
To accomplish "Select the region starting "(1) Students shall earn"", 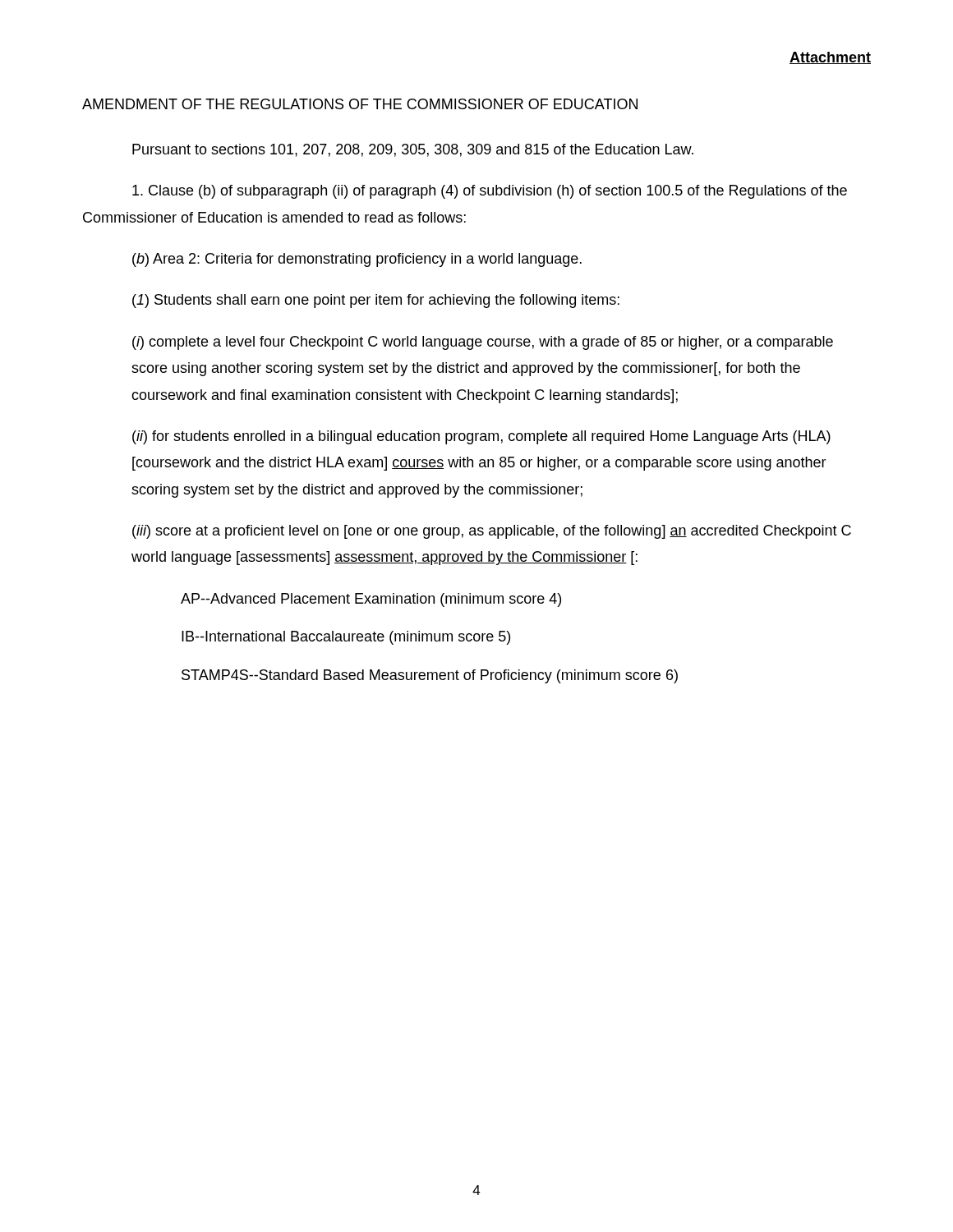I will point(376,300).
